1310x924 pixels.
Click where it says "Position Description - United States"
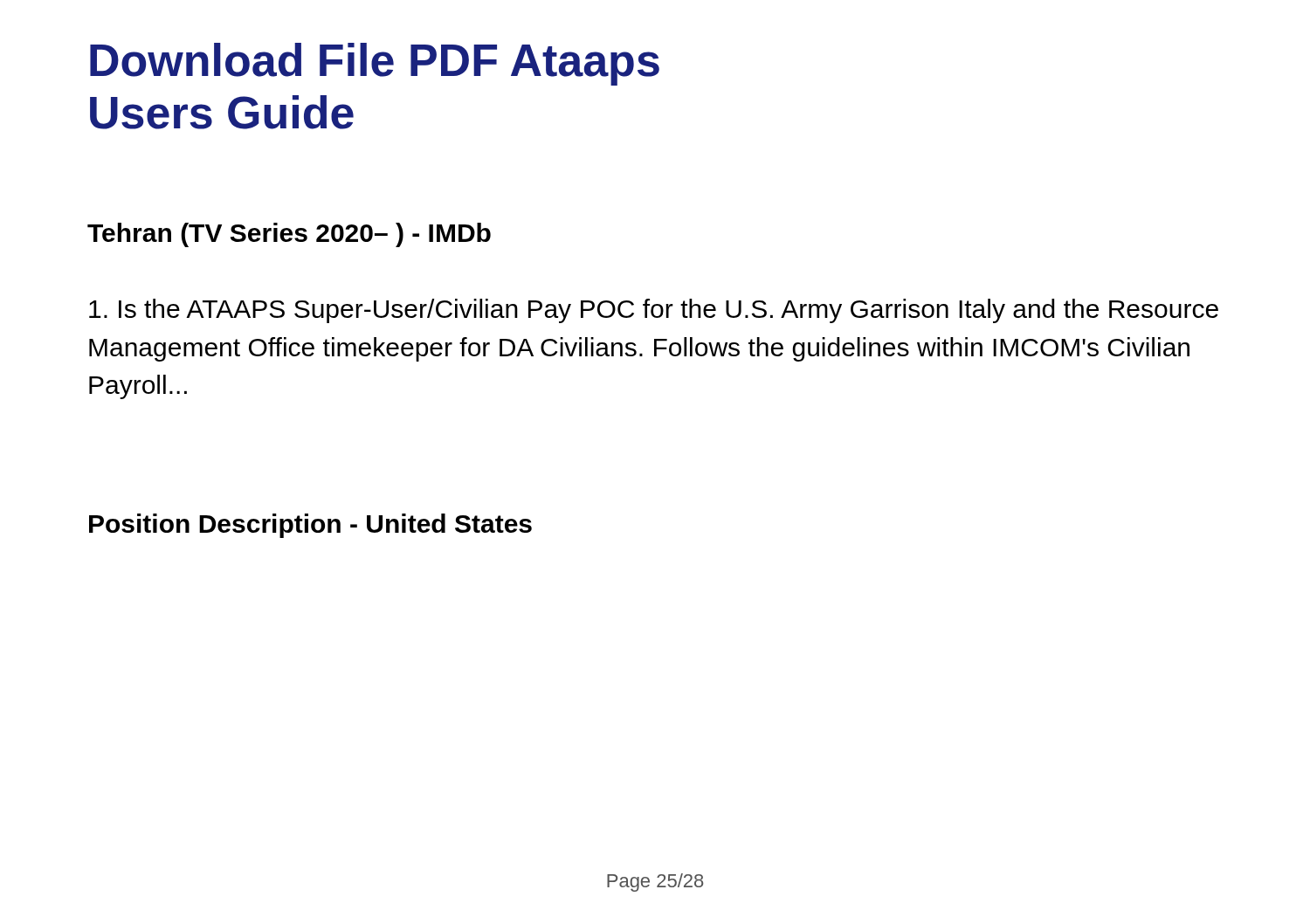[x=310, y=524]
